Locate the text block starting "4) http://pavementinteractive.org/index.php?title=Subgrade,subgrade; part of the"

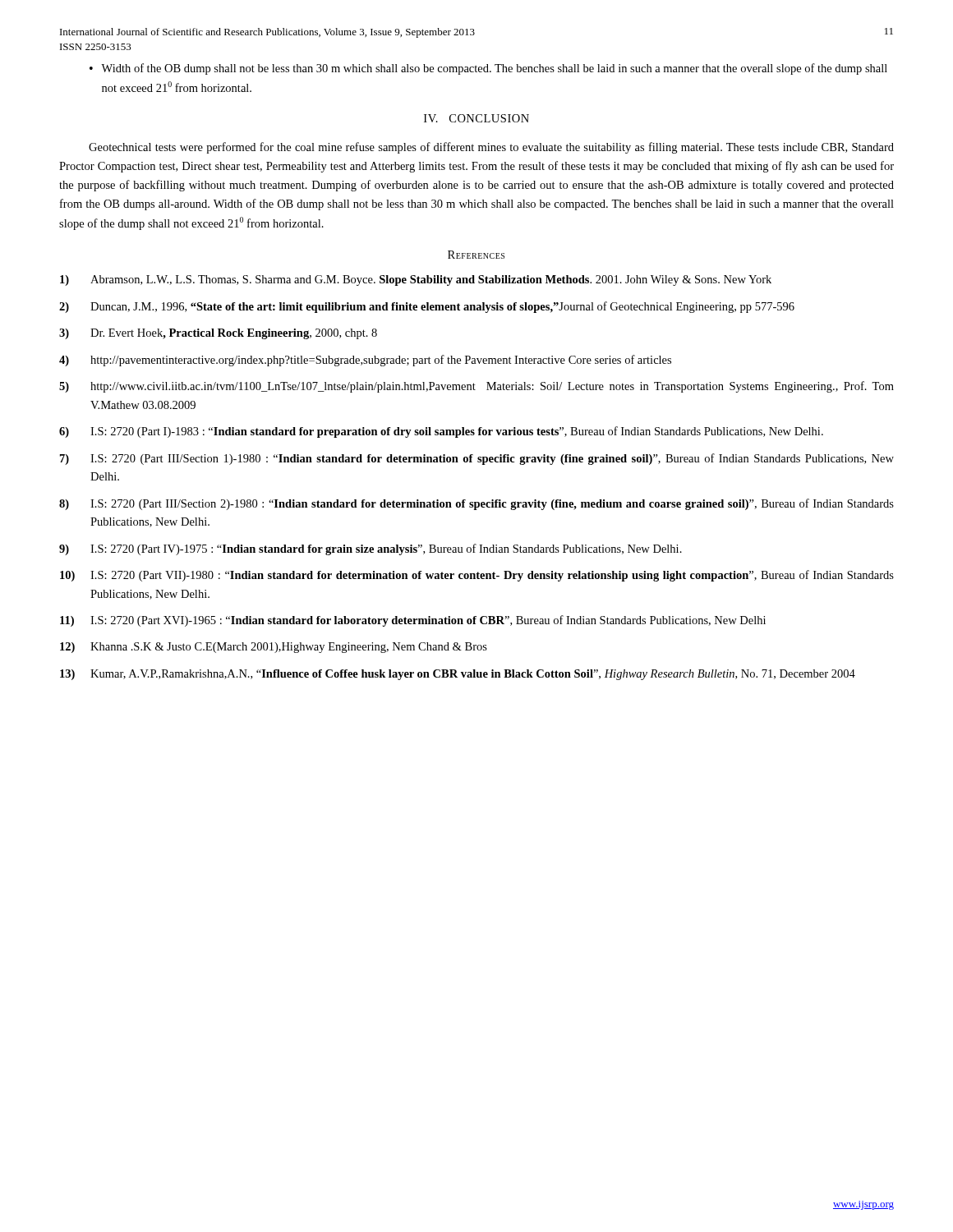(x=476, y=360)
